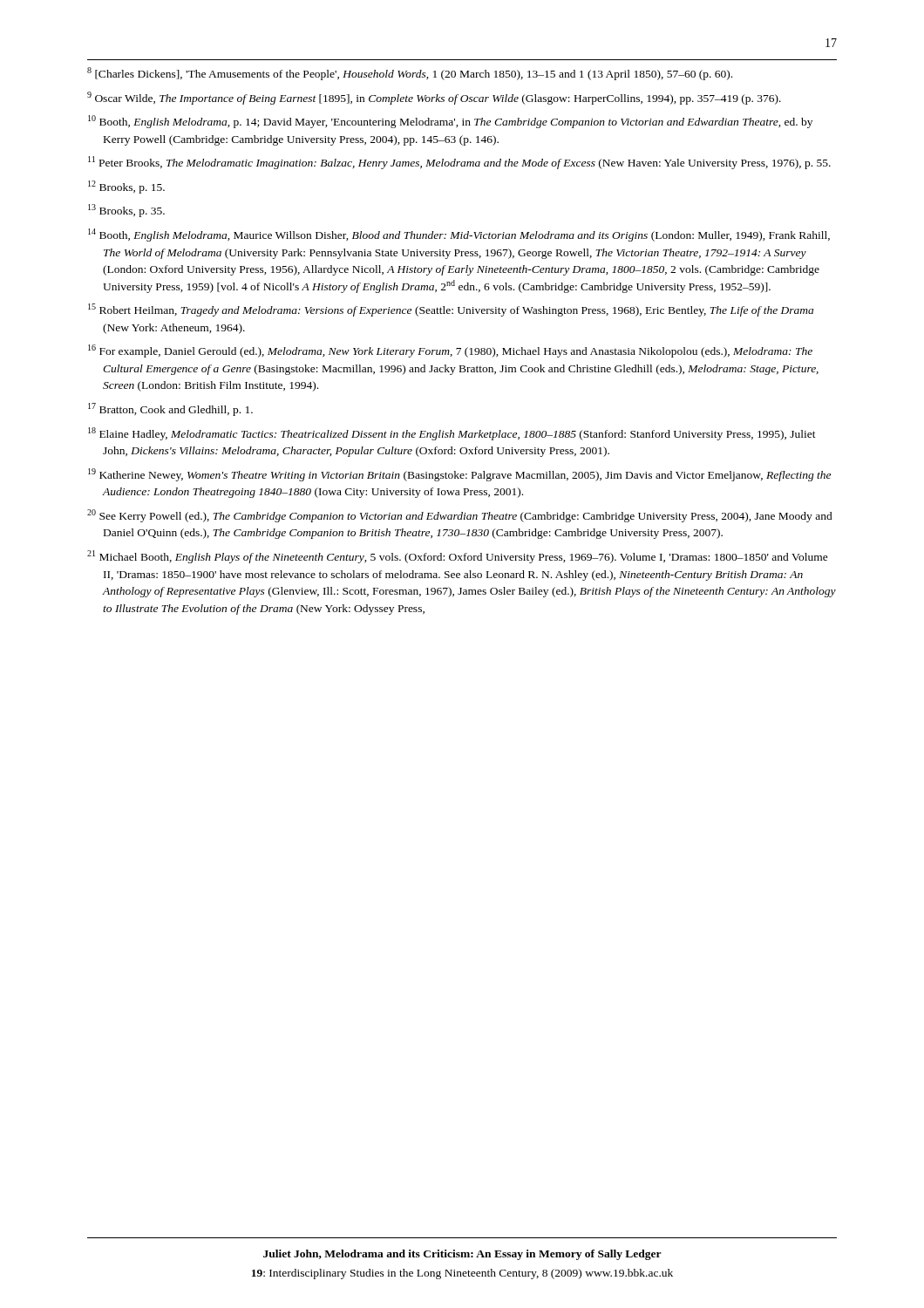This screenshot has height=1308, width=924.
Task: Click on the footnote that reads "8 [Charles Dickens], 'The Amusements of"
Action: (x=410, y=73)
